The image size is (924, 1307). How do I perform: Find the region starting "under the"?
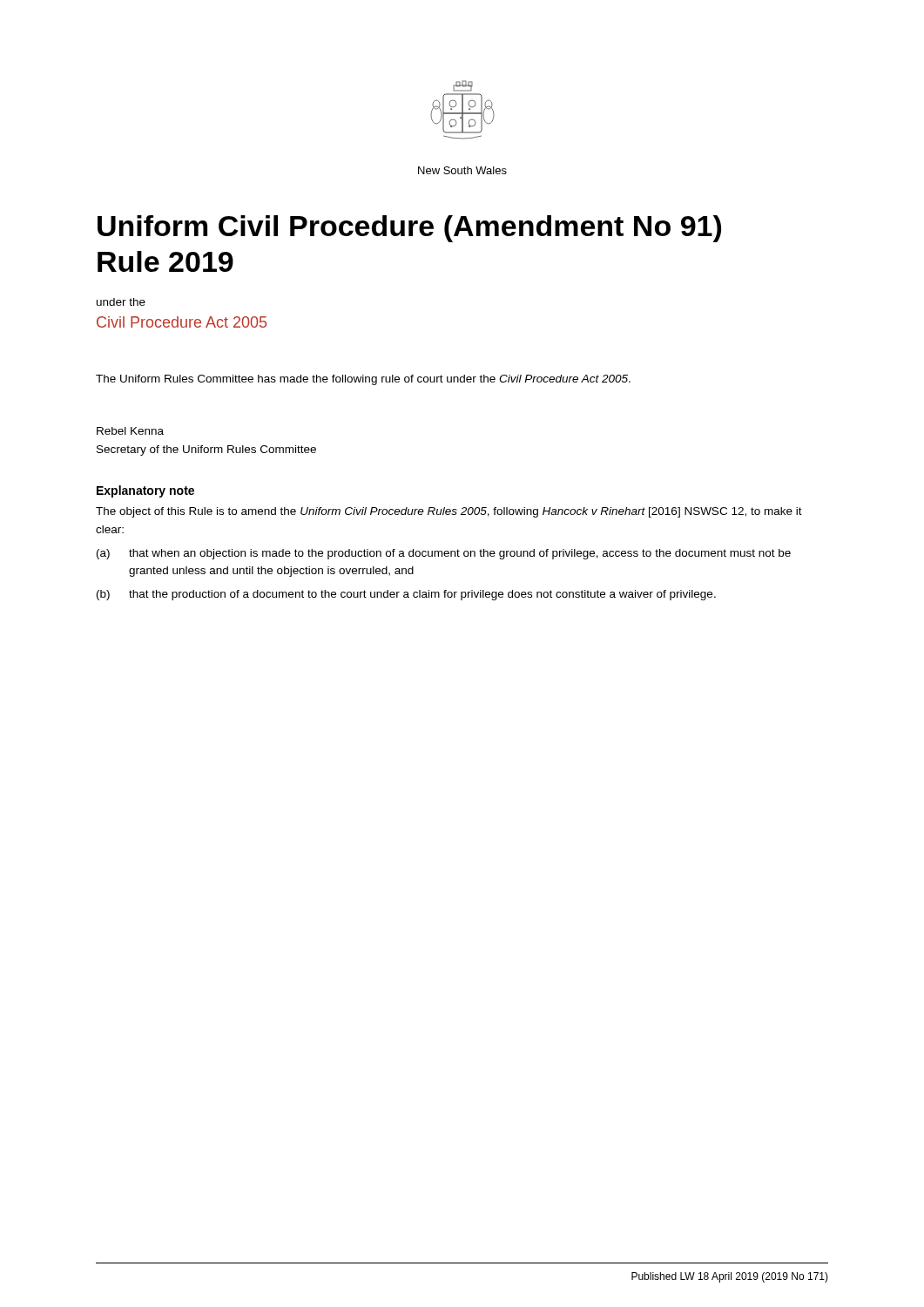121,302
